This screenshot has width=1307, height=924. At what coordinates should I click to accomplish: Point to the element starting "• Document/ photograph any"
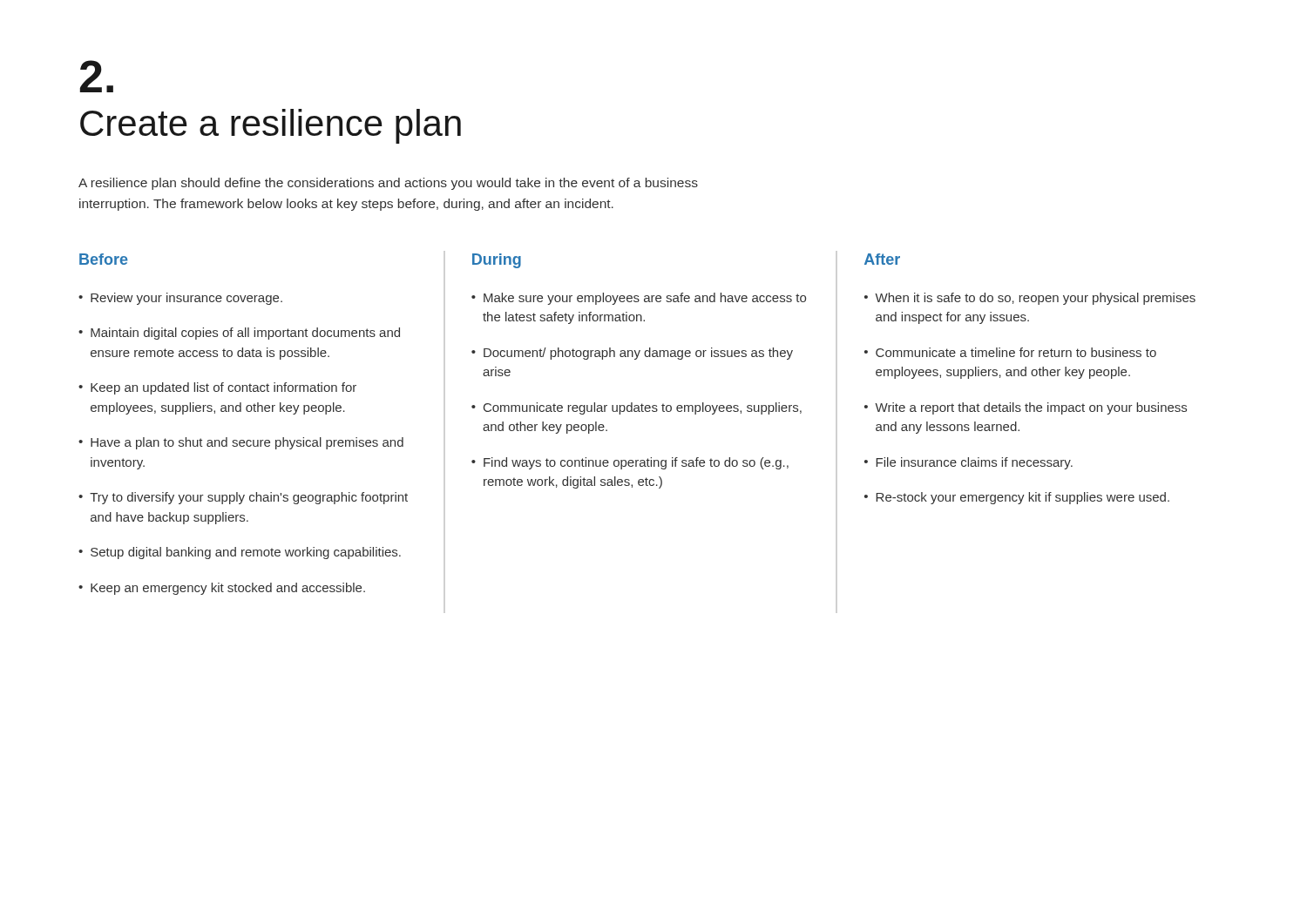(640, 362)
